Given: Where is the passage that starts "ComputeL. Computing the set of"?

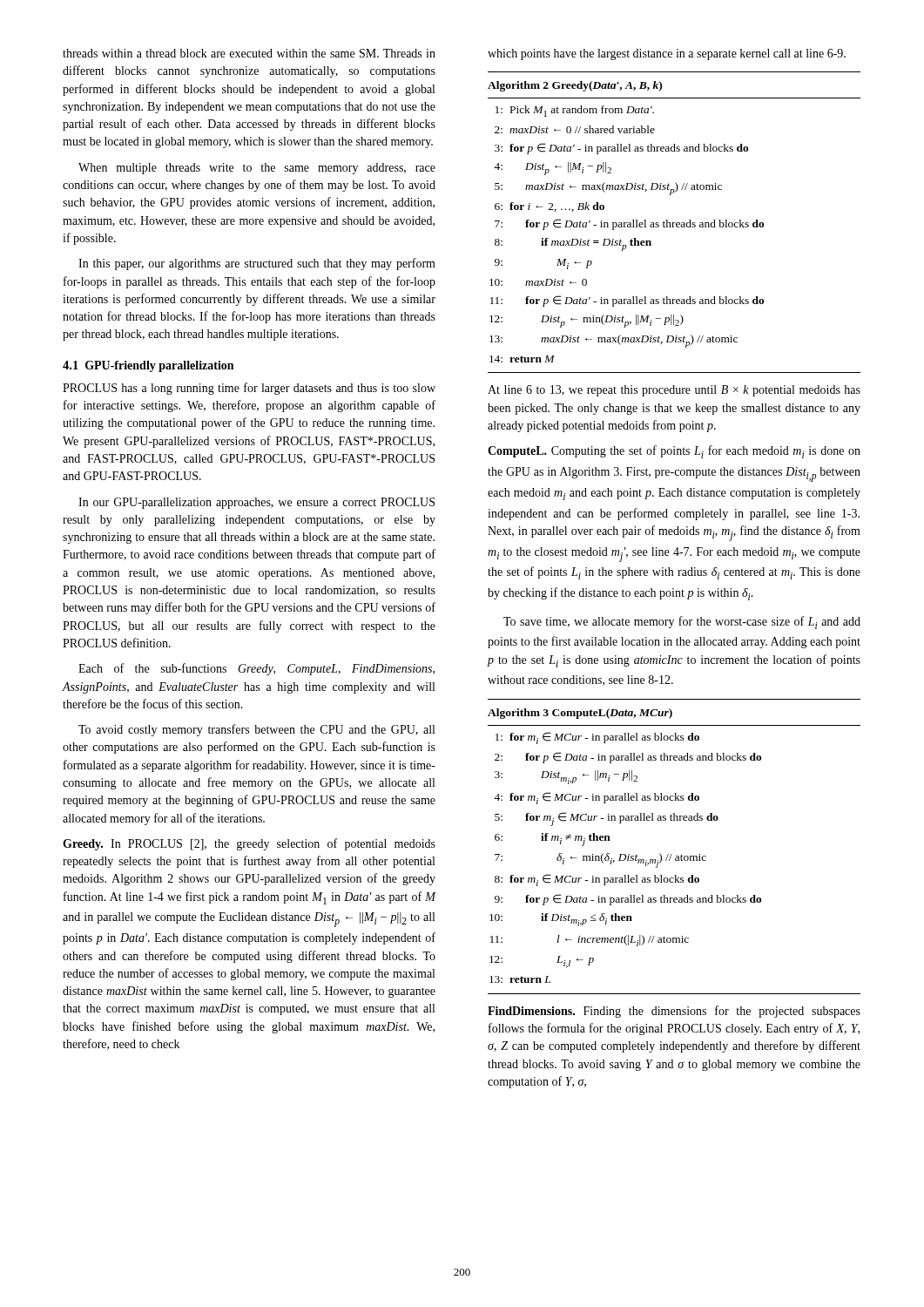Looking at the screenshot, I should point(674,524).
